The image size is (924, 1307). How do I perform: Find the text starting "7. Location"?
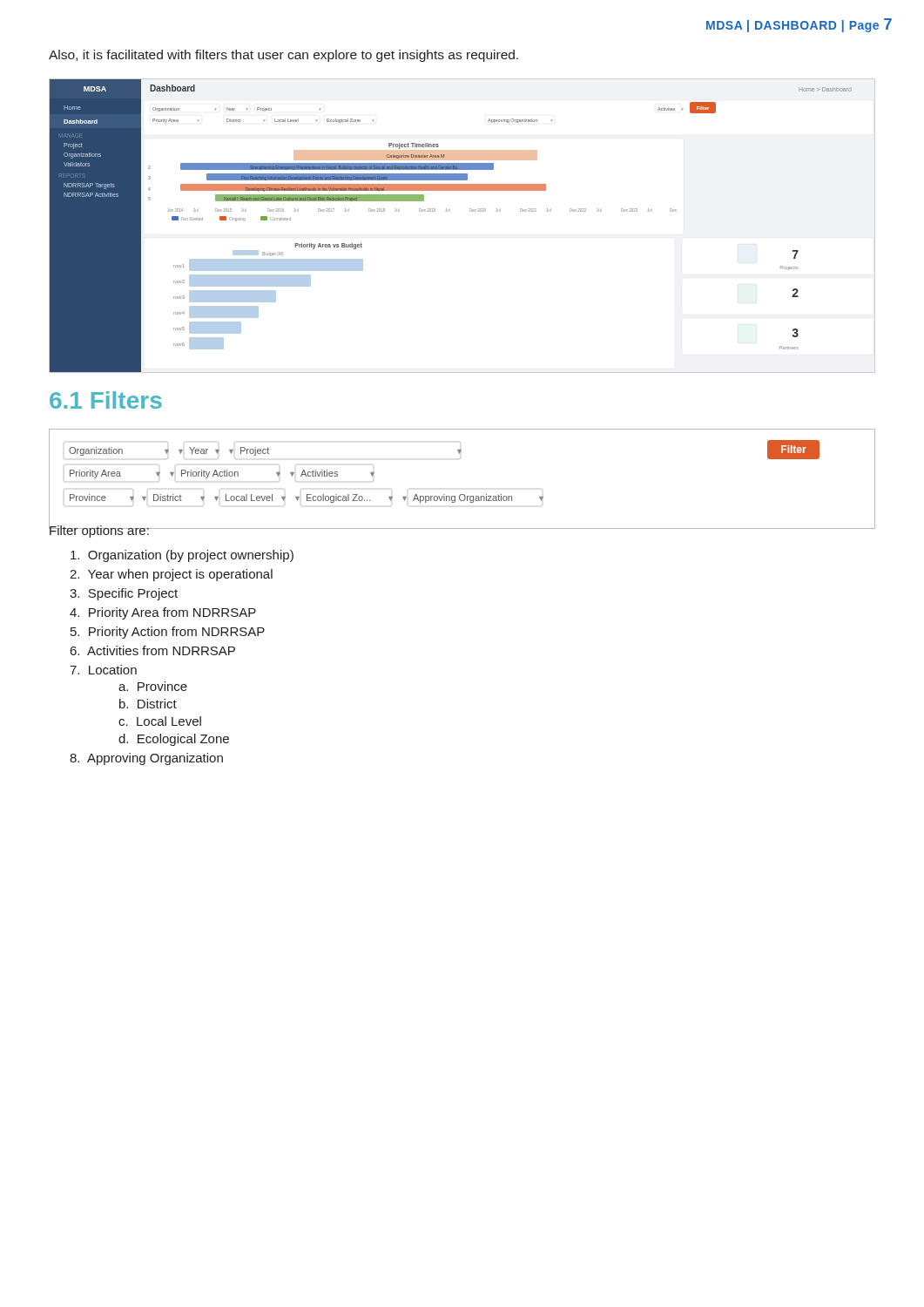click(103, 670)
